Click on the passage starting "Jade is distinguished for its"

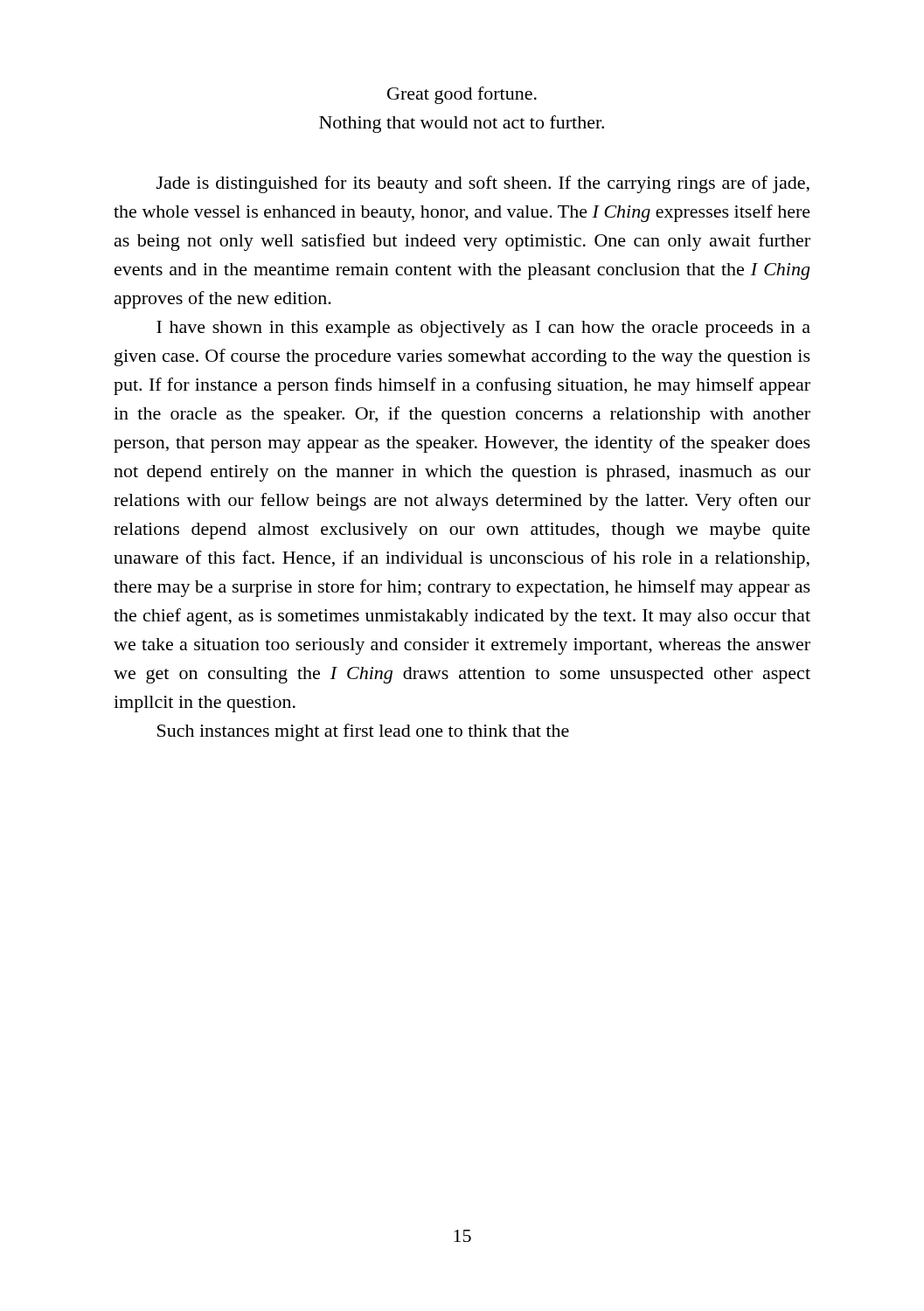point(462,456)
